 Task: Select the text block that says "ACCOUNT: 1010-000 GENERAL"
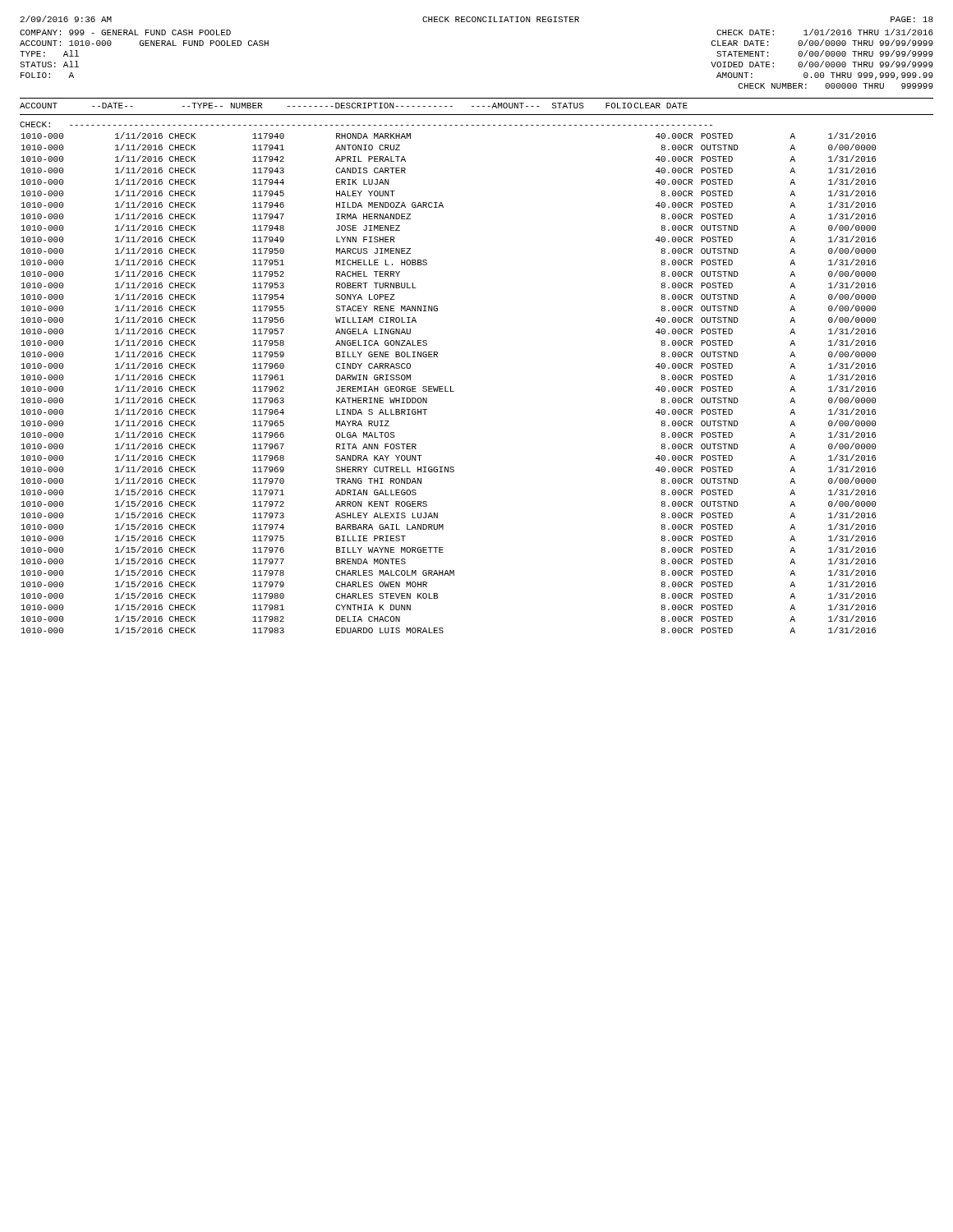coord(37,42)
